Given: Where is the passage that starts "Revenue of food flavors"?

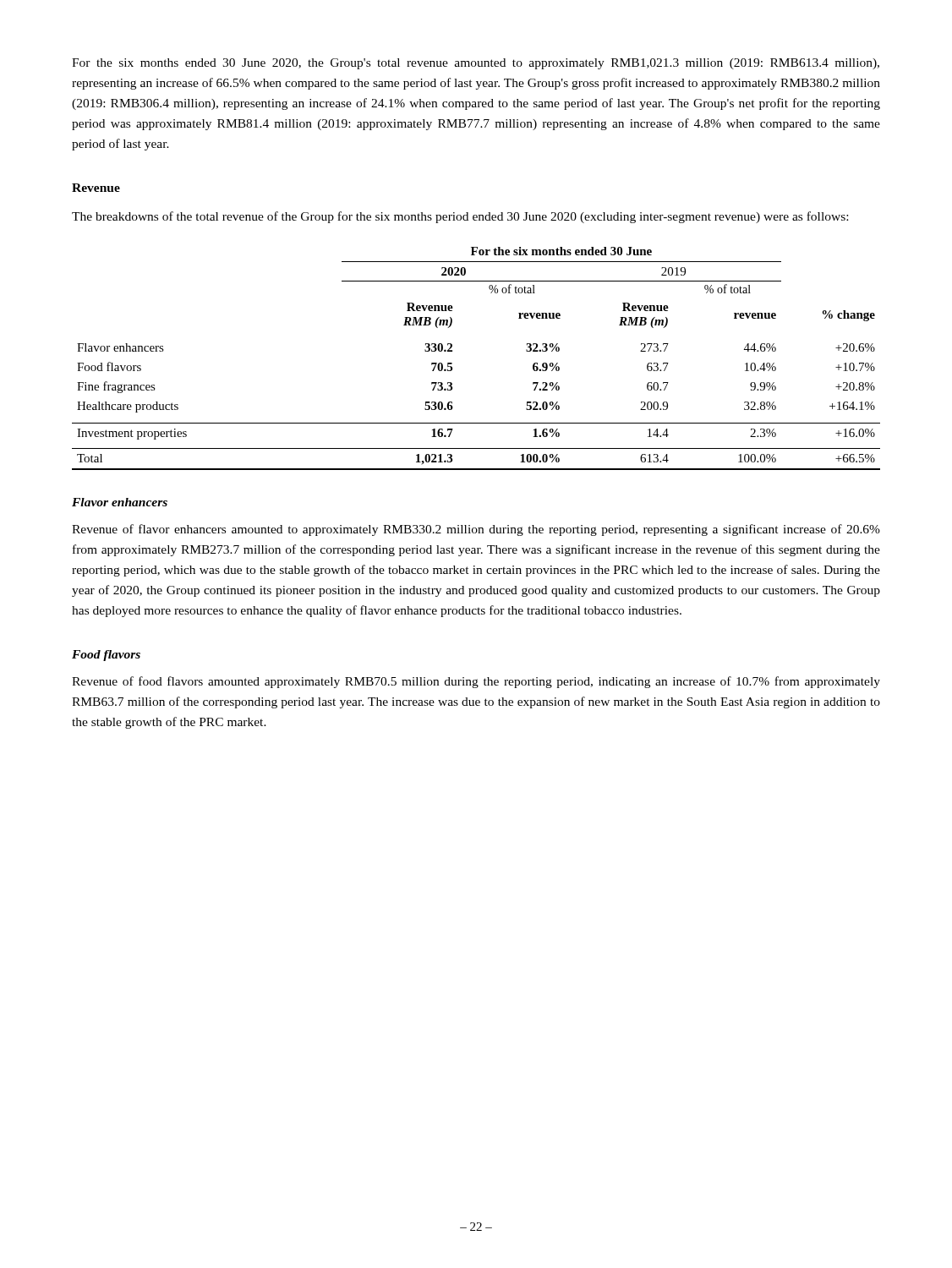Looking at the screenshot, I should pos(476,702).
